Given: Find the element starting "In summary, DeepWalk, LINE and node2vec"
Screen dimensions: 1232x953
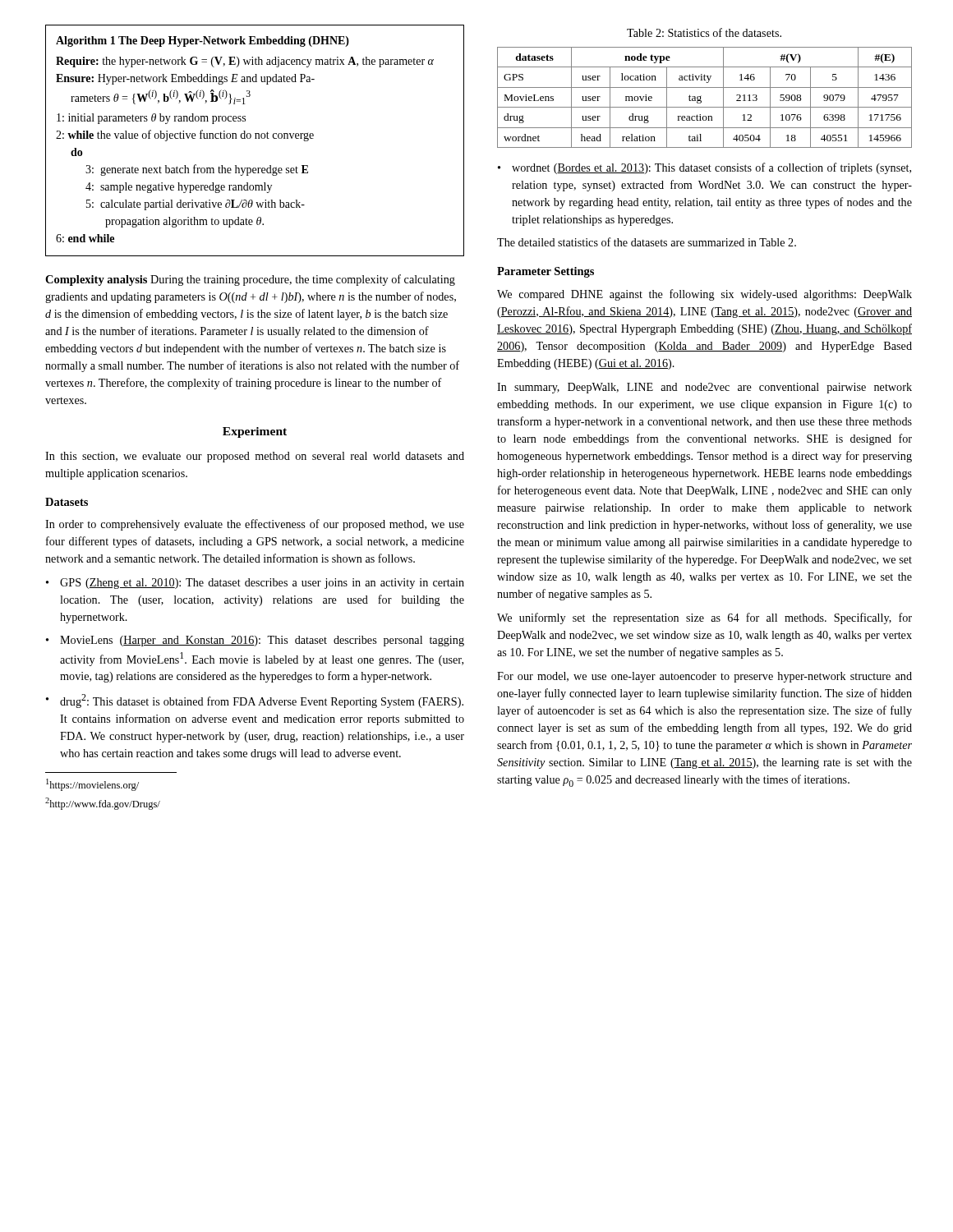Looking at the screenshot, I should (705, 490).
